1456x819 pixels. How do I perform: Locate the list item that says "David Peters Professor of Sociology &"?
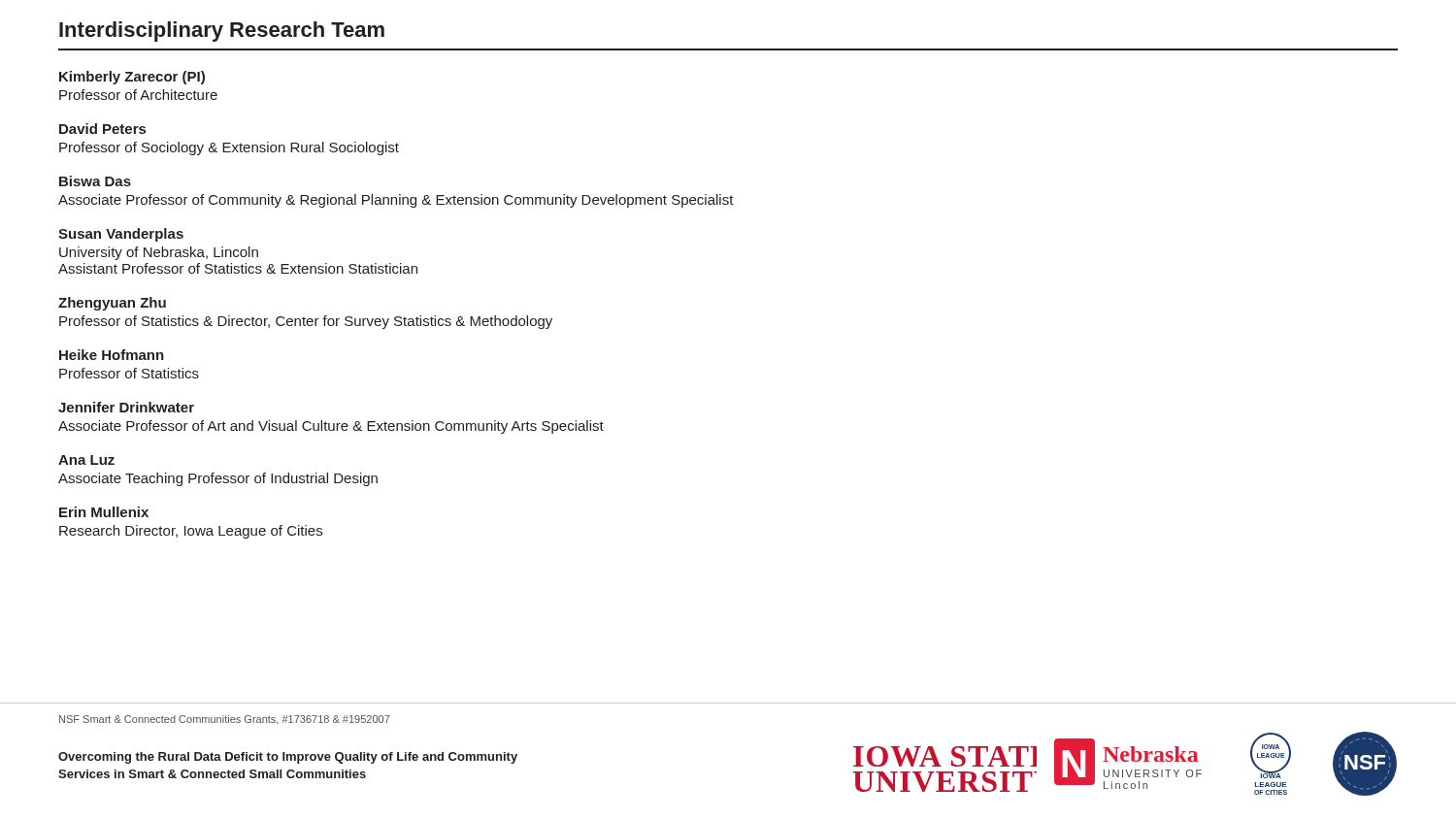102,129
